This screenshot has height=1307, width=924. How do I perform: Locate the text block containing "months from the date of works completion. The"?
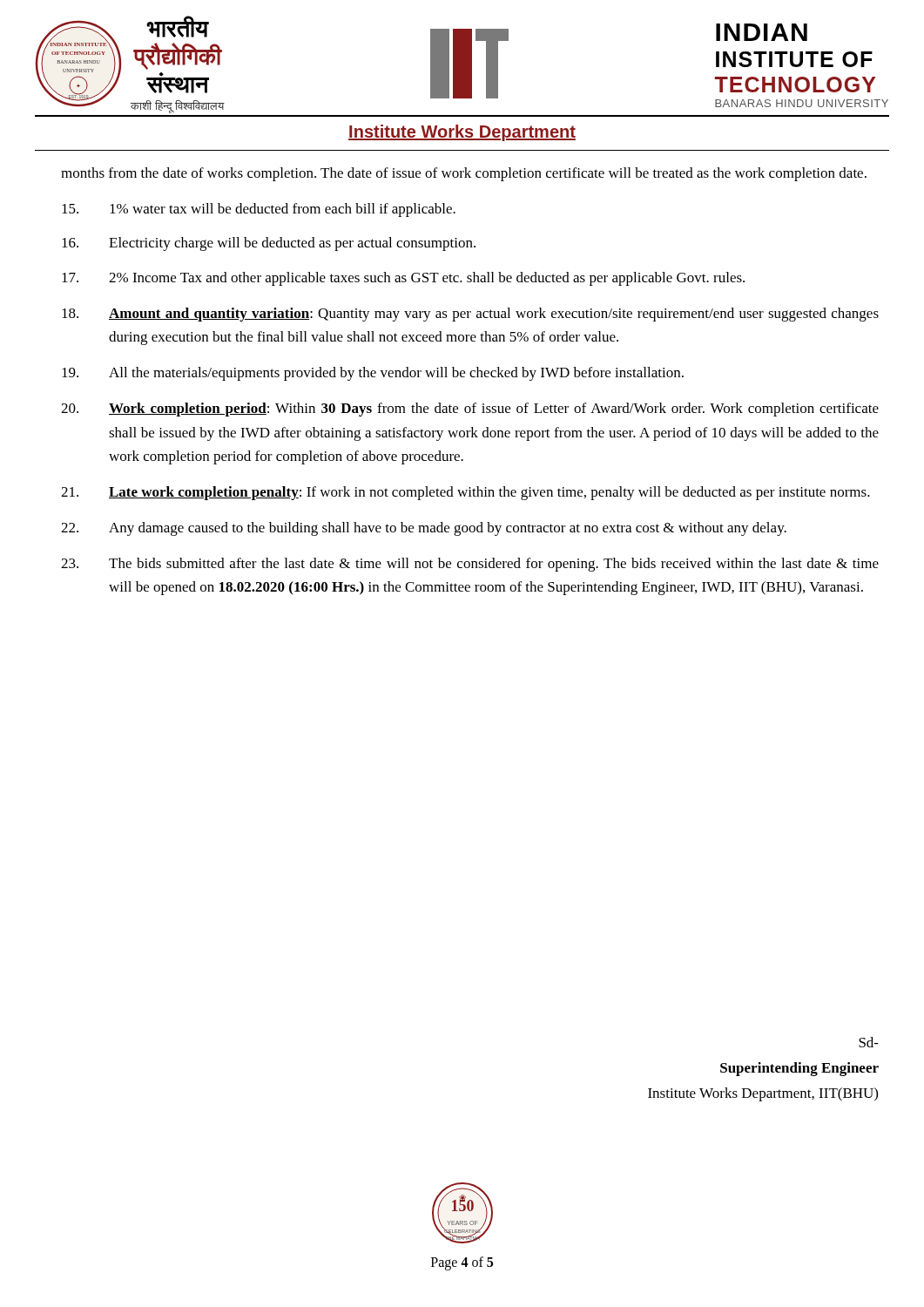(x=464, y=173)
